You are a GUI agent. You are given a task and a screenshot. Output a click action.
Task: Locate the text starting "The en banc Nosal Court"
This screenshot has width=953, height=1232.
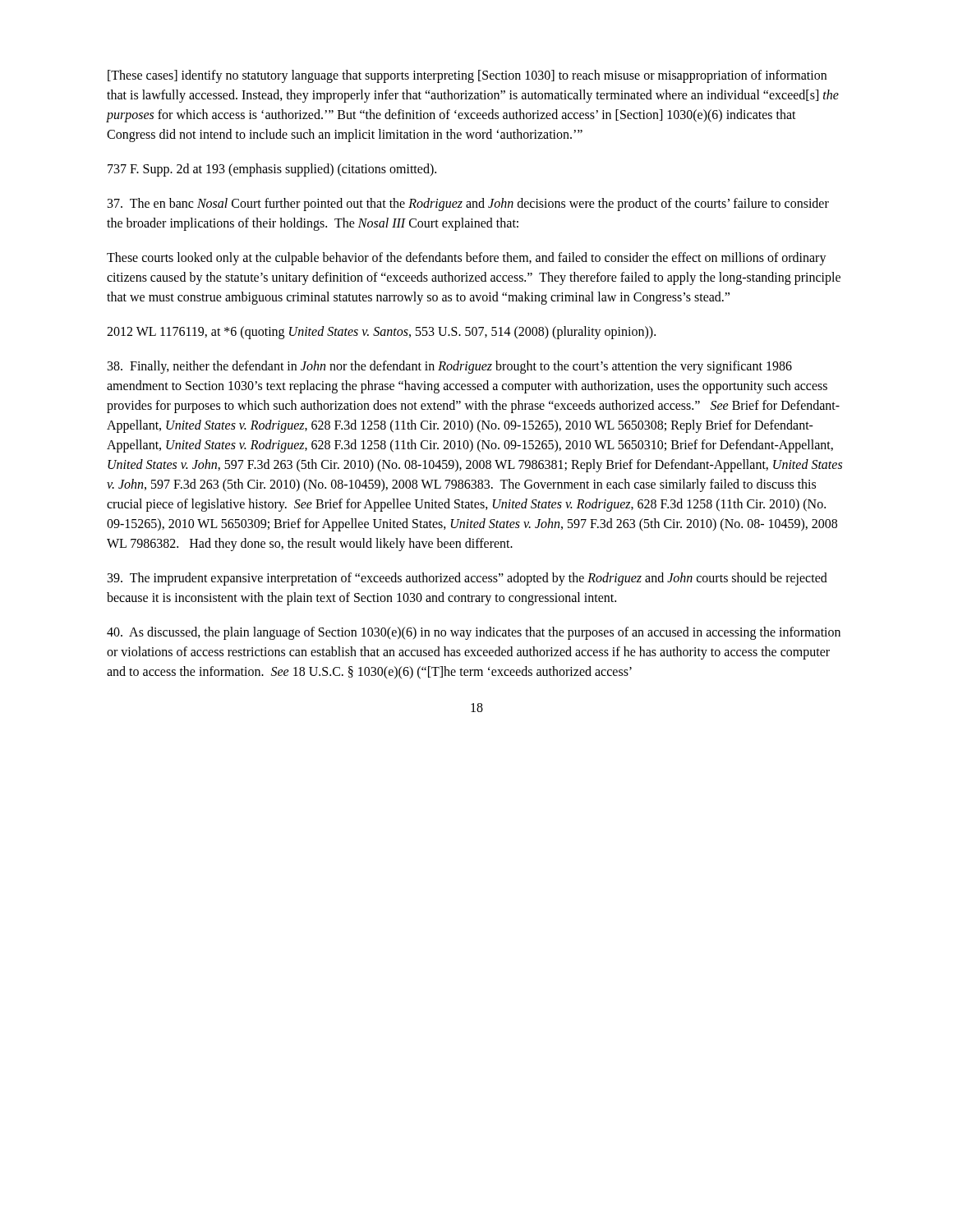468,213
